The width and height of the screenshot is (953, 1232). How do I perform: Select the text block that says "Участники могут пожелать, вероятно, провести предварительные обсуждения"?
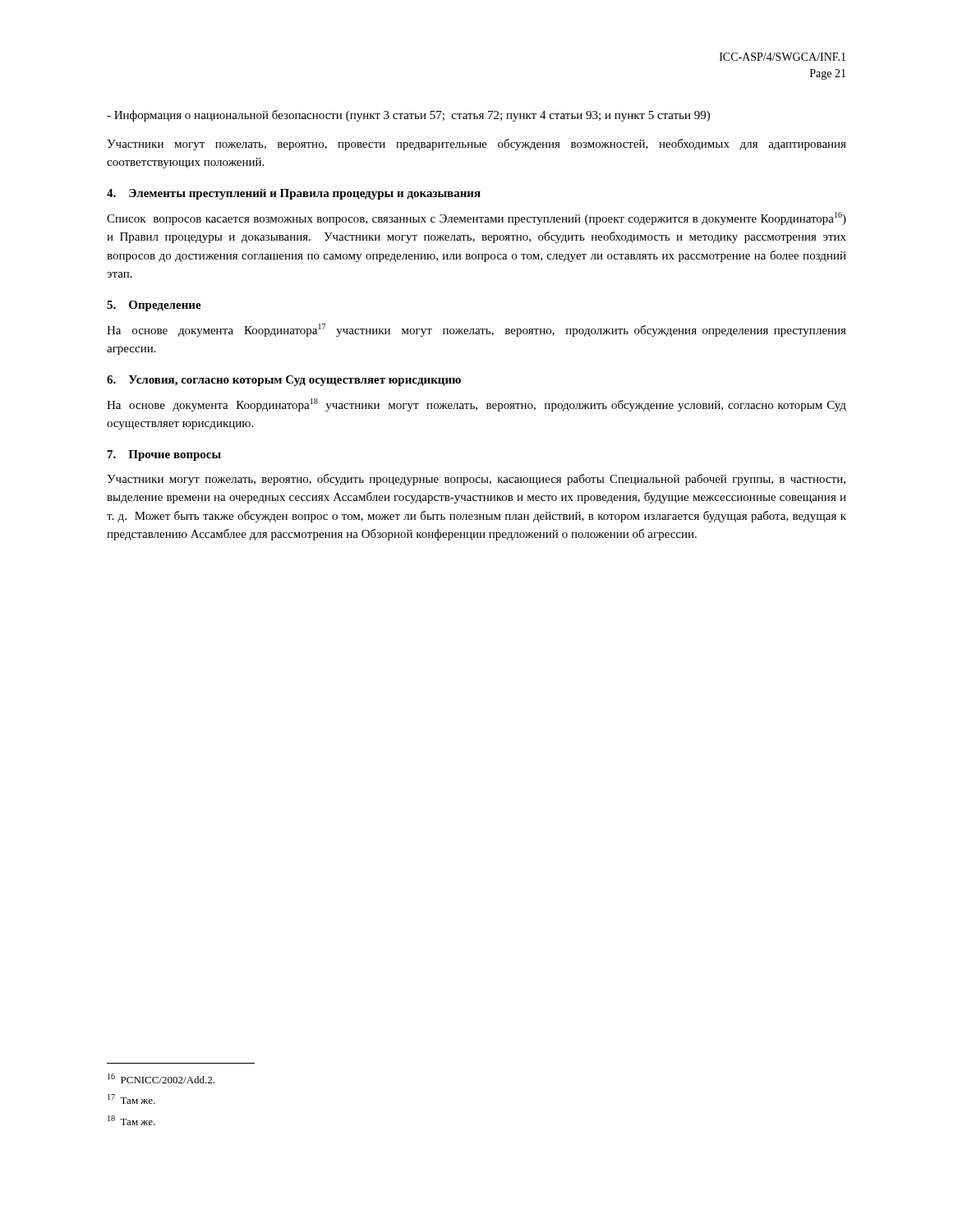[476, 153]
